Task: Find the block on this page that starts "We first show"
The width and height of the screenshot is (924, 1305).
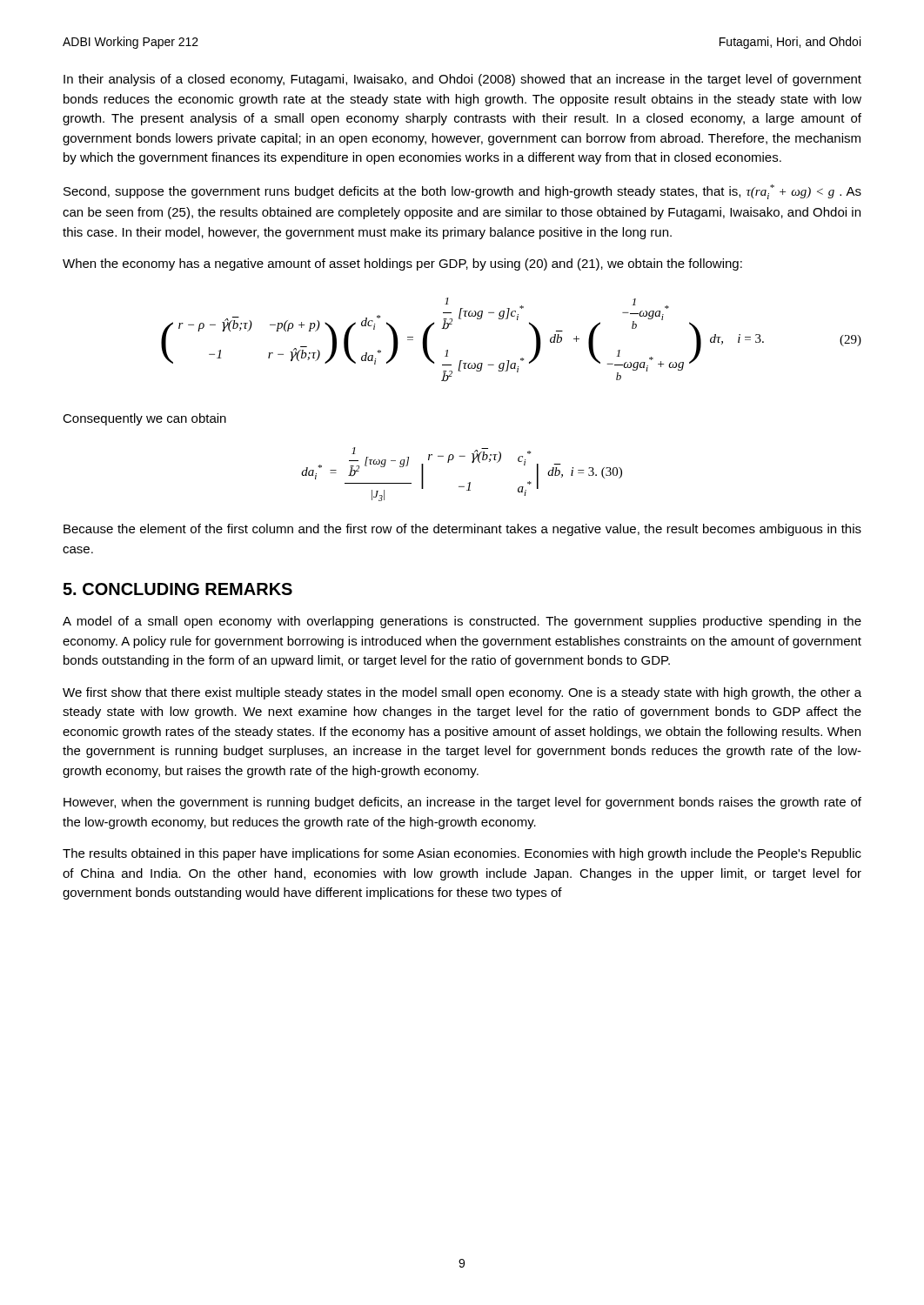Action: pyautogui.click(x=462, y=732)
